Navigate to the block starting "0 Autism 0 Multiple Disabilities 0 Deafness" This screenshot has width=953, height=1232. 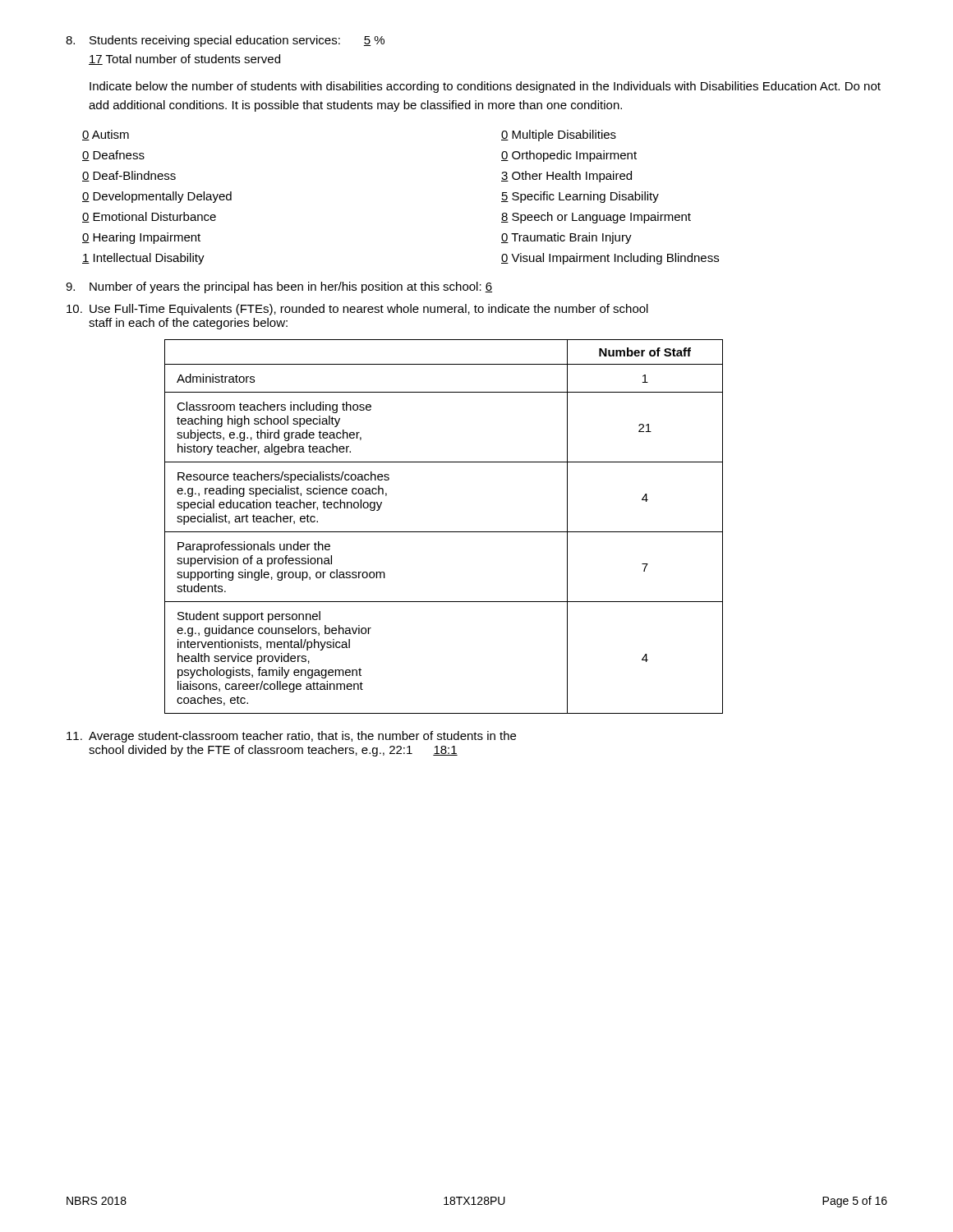(108, 135)
